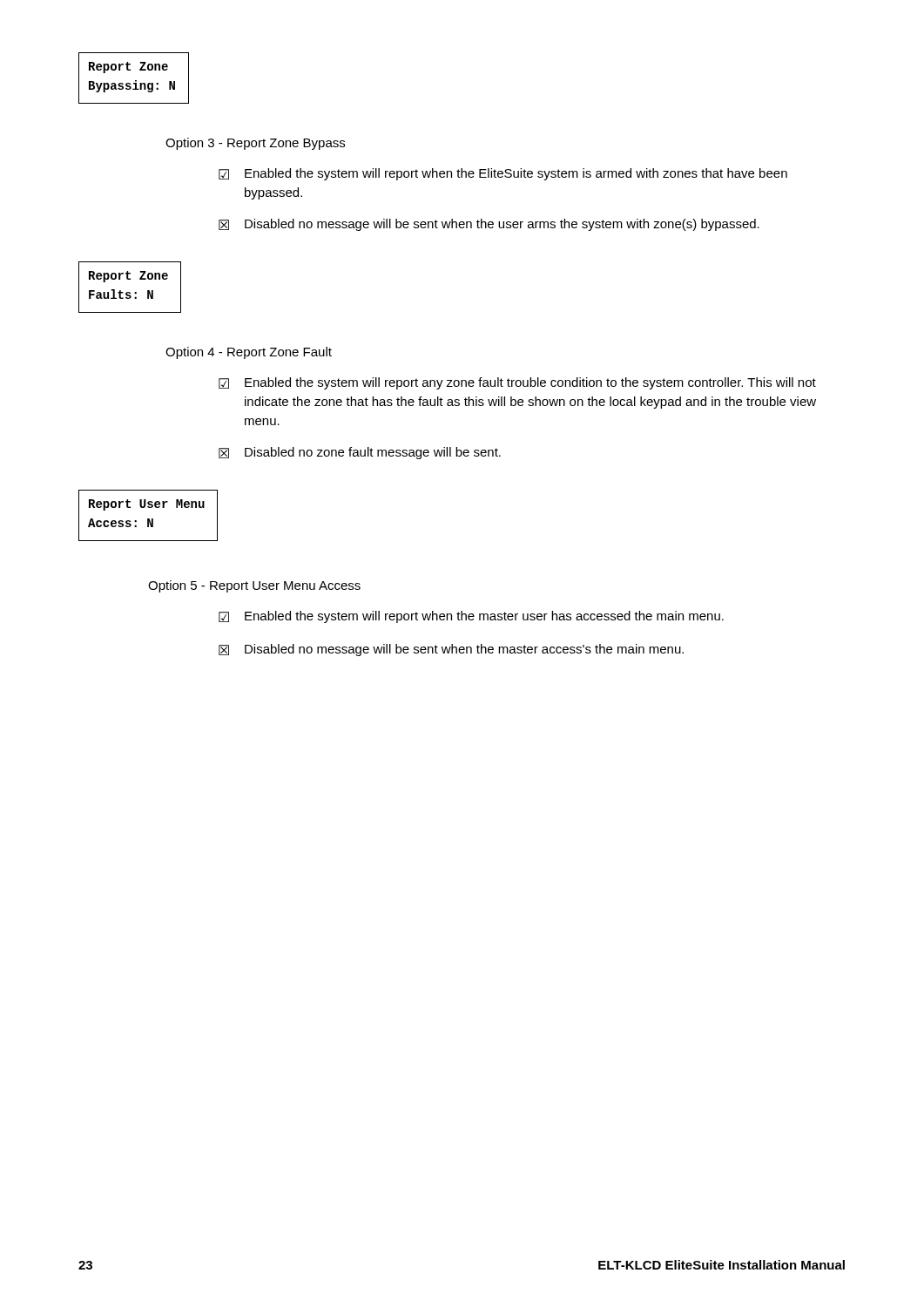The width and height of the screenshot is (924, 1307).
Task: Where is the passage that starts "Option 5 - Report User"?
Action: click(x=254, y=585)
